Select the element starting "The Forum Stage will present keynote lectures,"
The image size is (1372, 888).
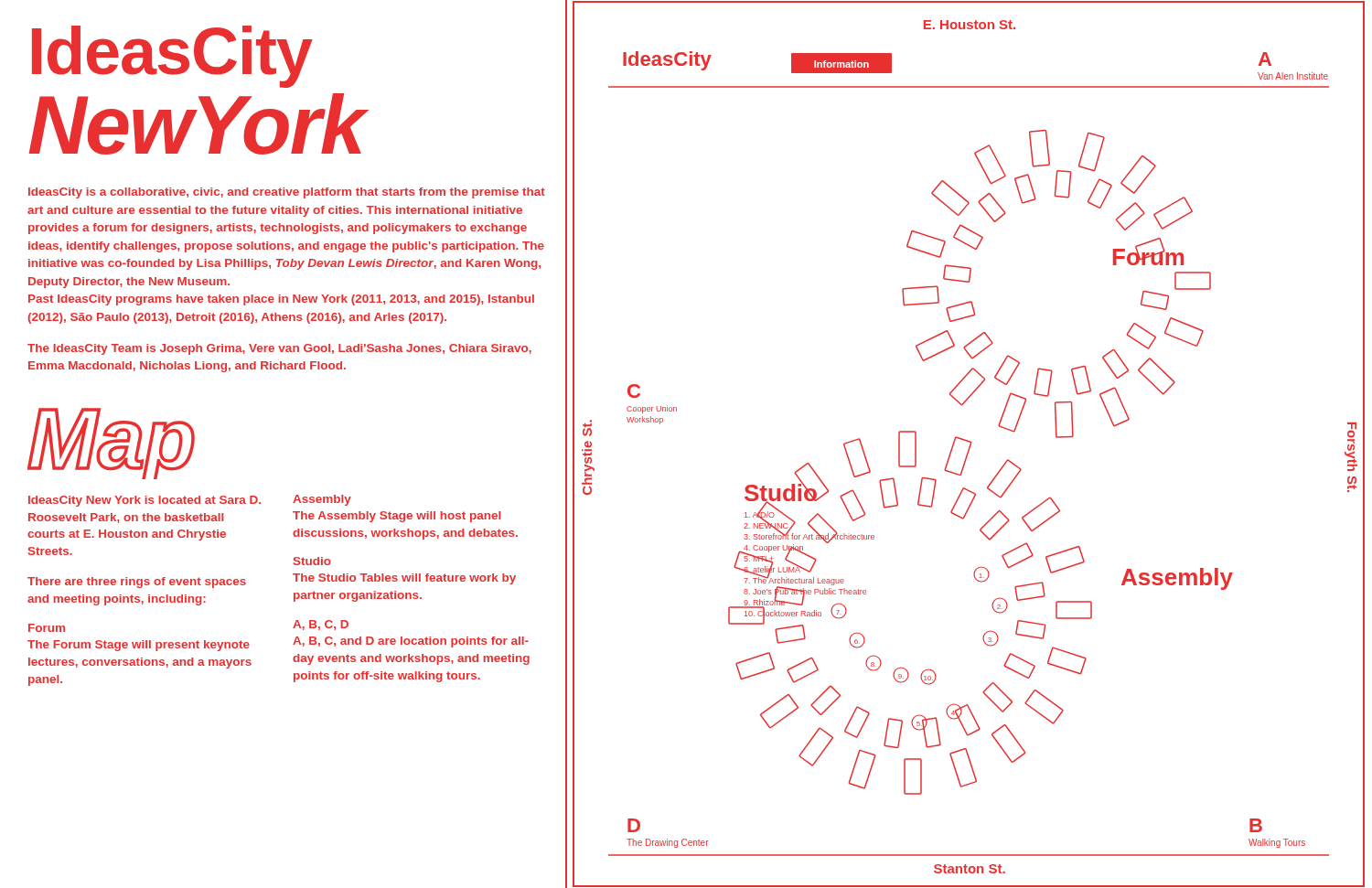[x=140, y=662]
